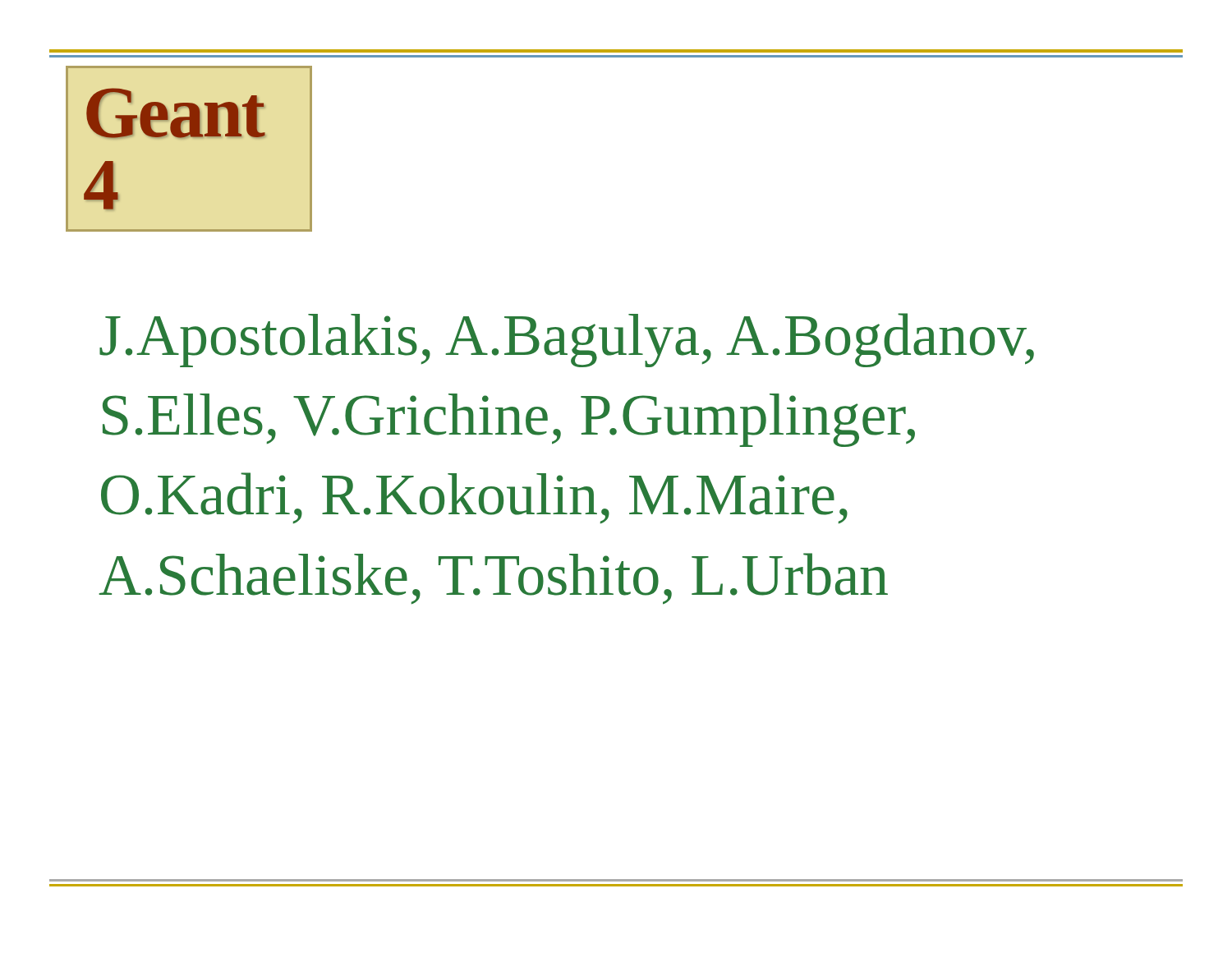Locate the region starting "J.Apostolakis, A.Bagulya, A.Bogdanov, S.Elles, V.Grichine, P.Gumplinger, O.Kadri, R.Kokoulin,"

616,455
